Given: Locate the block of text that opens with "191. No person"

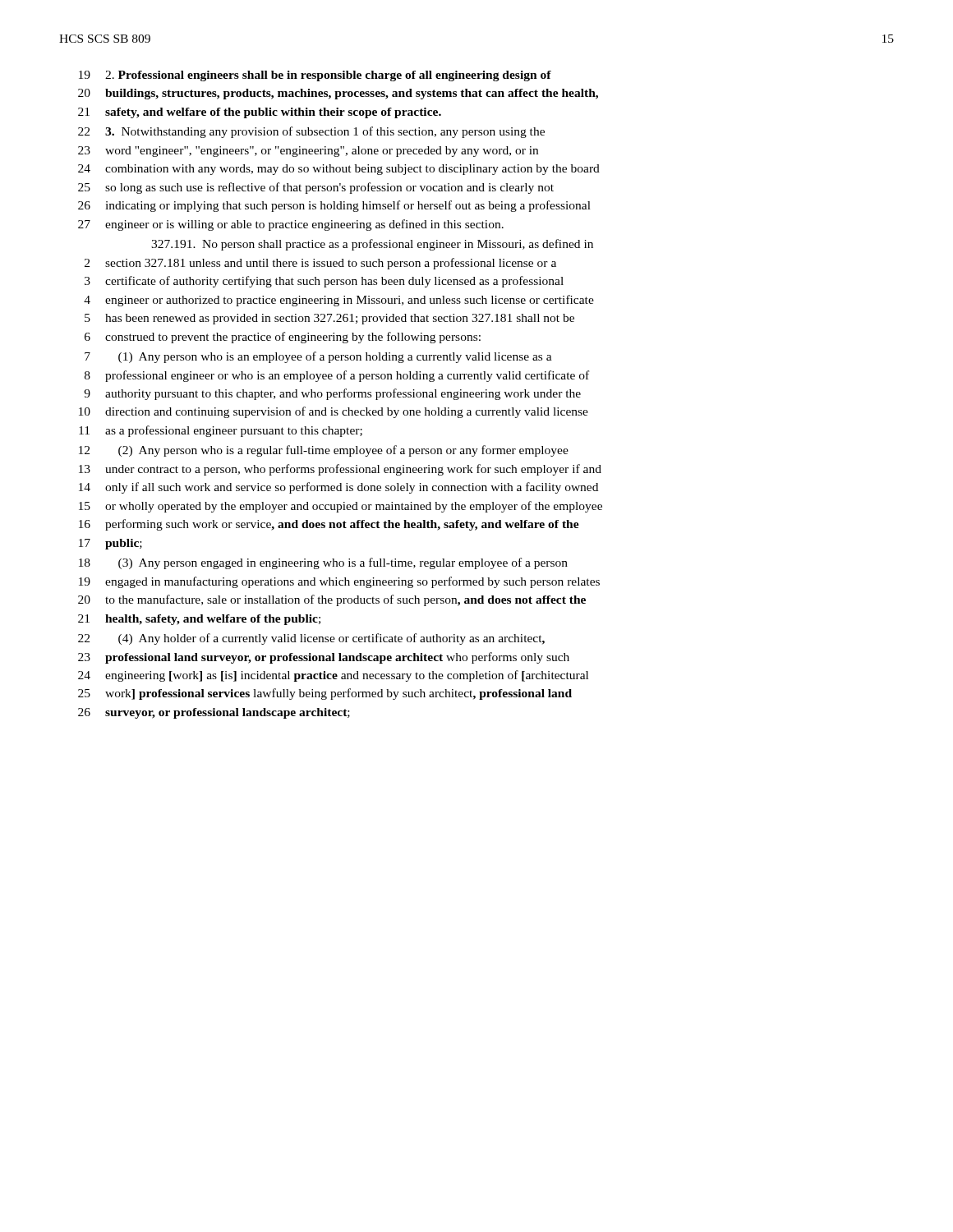Looking at the screenshot, I should pos(476,290).
